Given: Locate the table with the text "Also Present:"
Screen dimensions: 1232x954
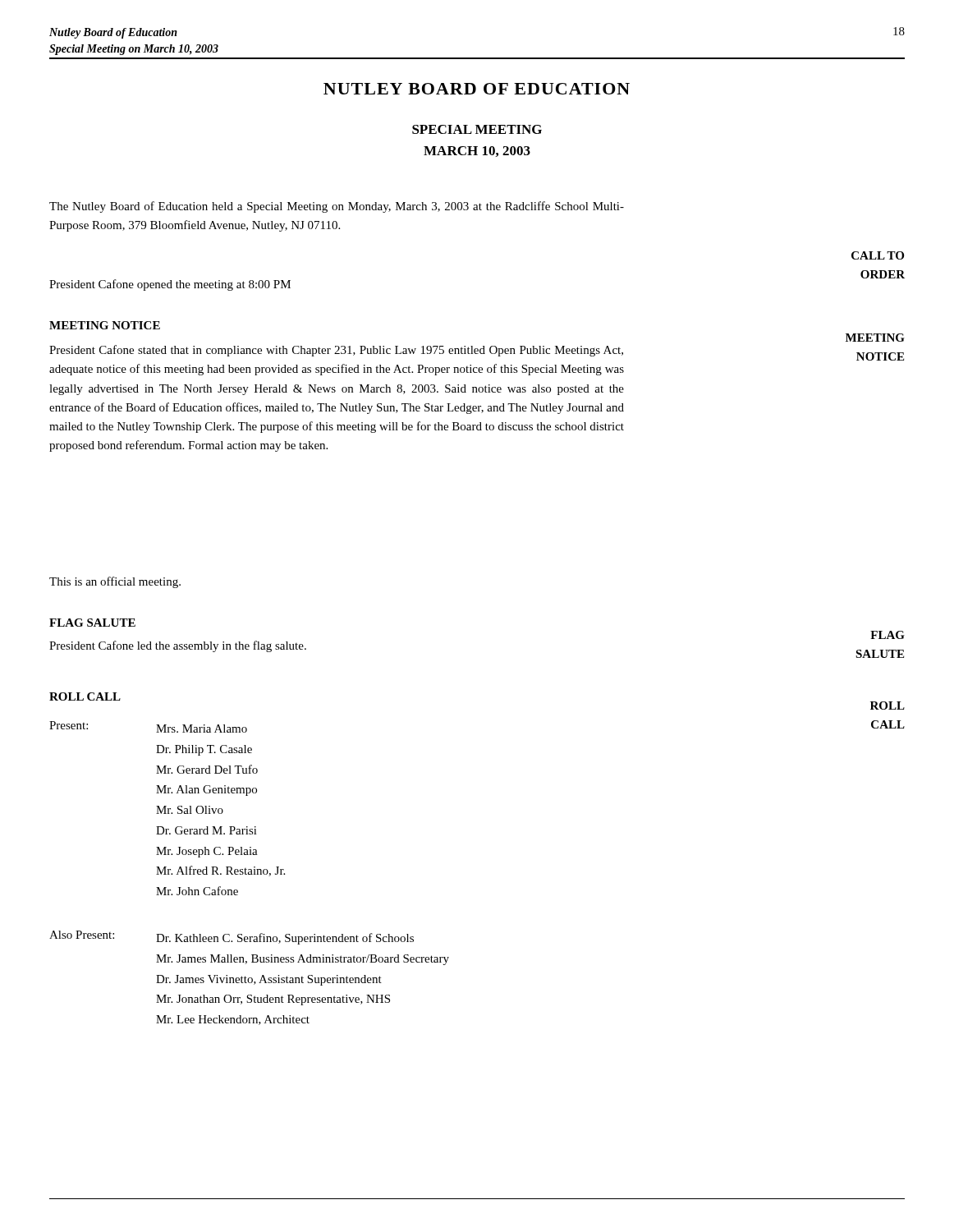Looking at the screenshot, I should point(369,979).
